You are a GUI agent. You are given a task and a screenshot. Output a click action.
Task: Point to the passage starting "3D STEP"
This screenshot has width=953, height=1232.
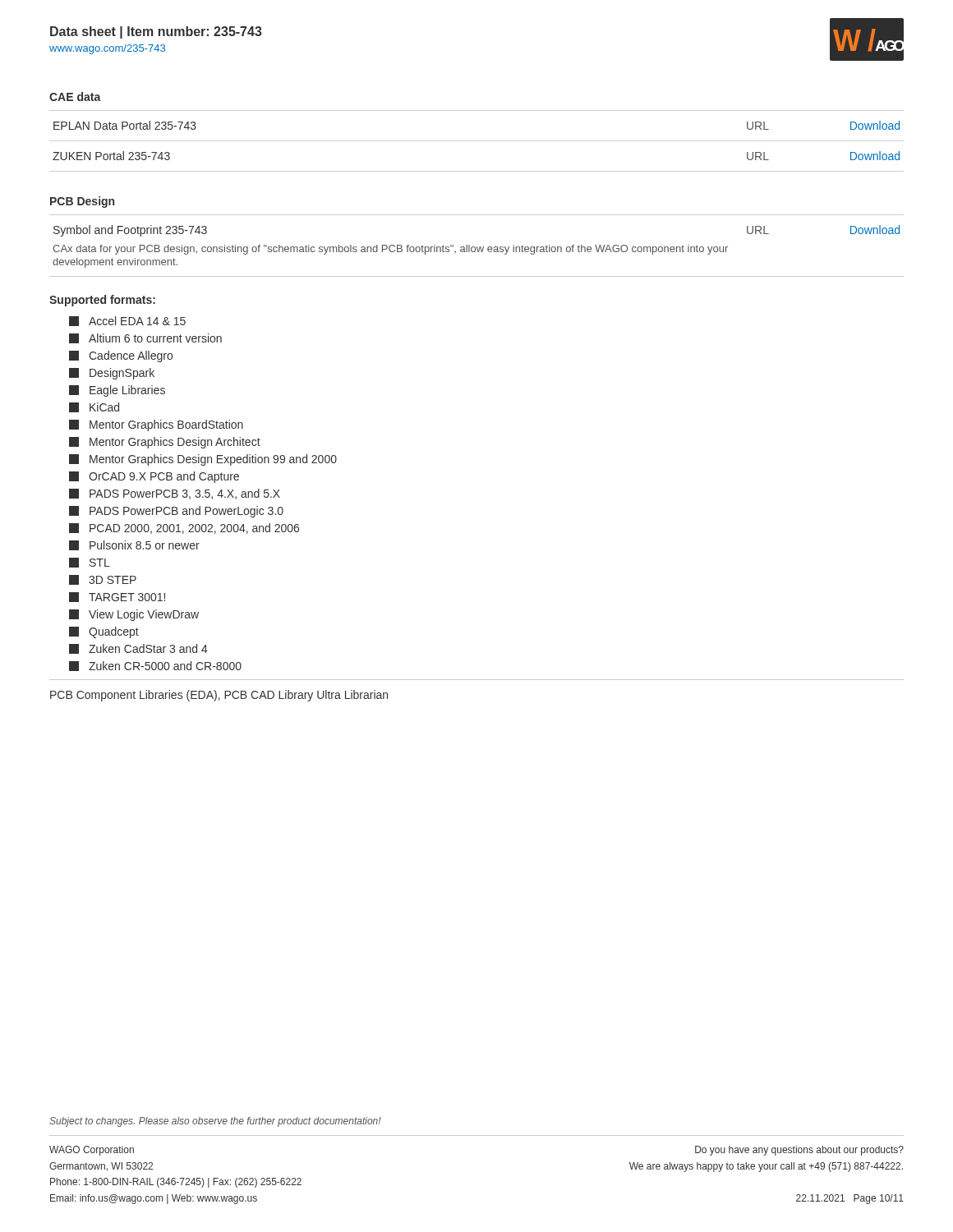(103, 580)
